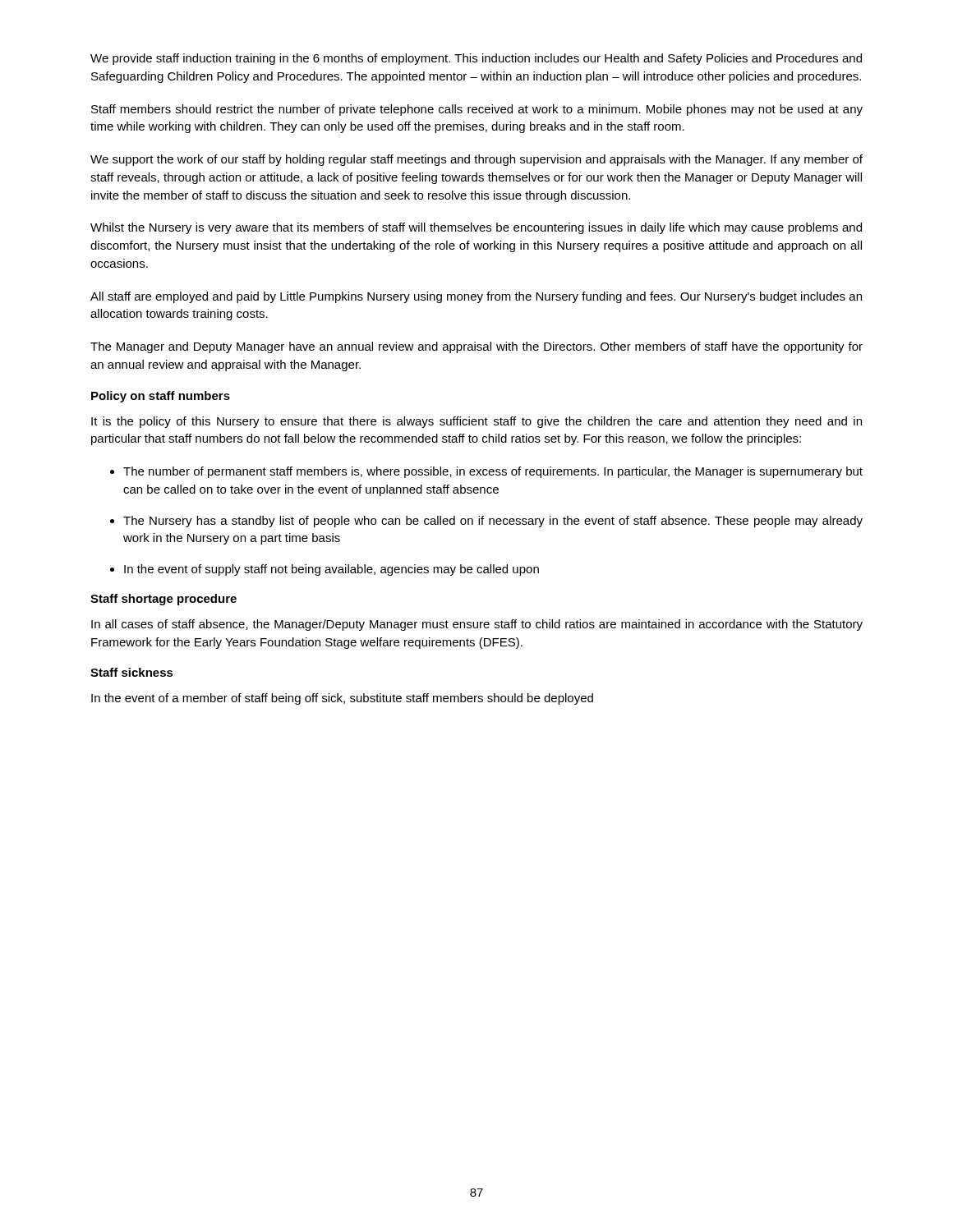This screenshot has height=1232, width=953.
Task: Click on the text block with the text "In the event of"
Action: [x=342, y=698]
